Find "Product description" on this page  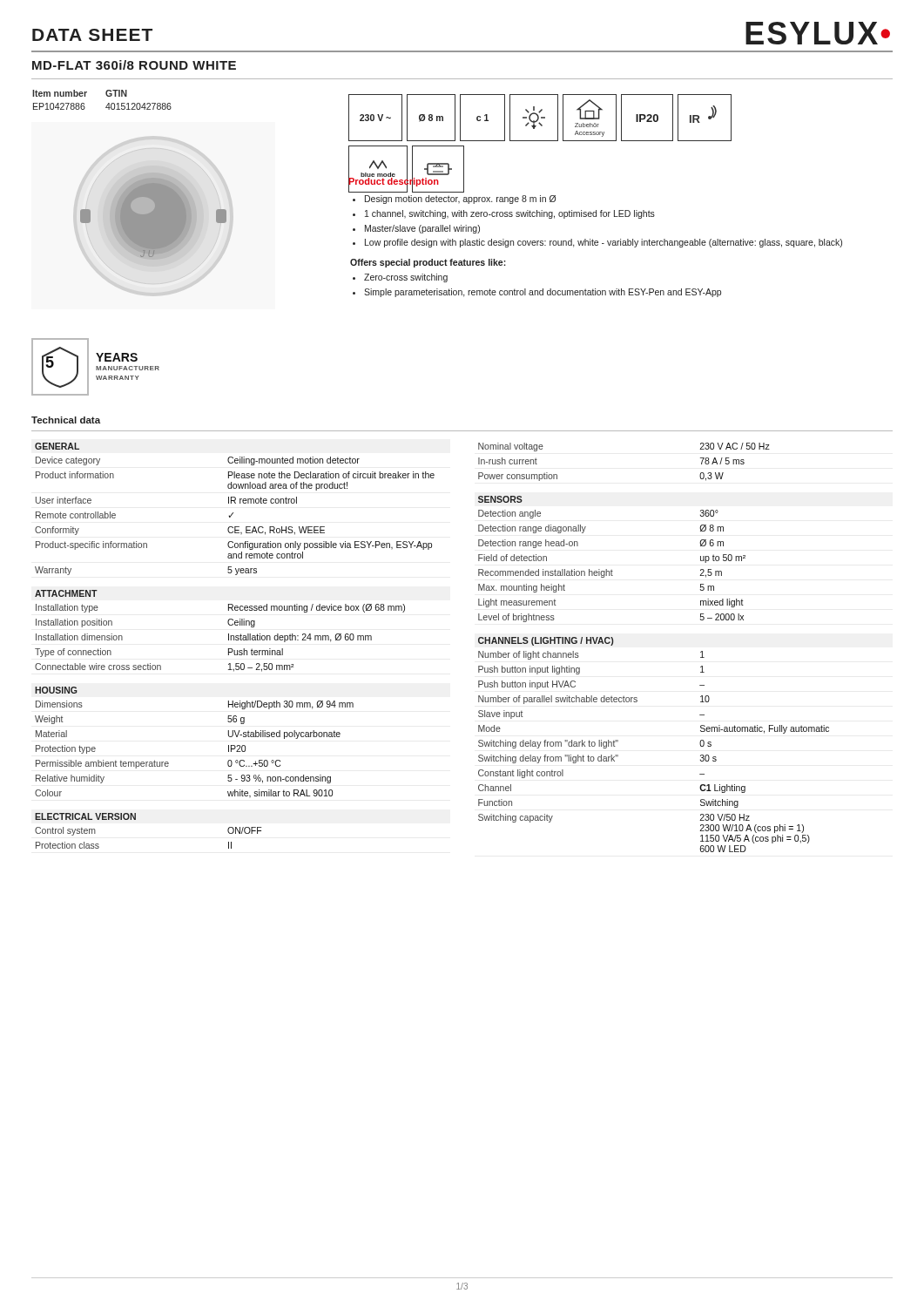pos(394,181)
